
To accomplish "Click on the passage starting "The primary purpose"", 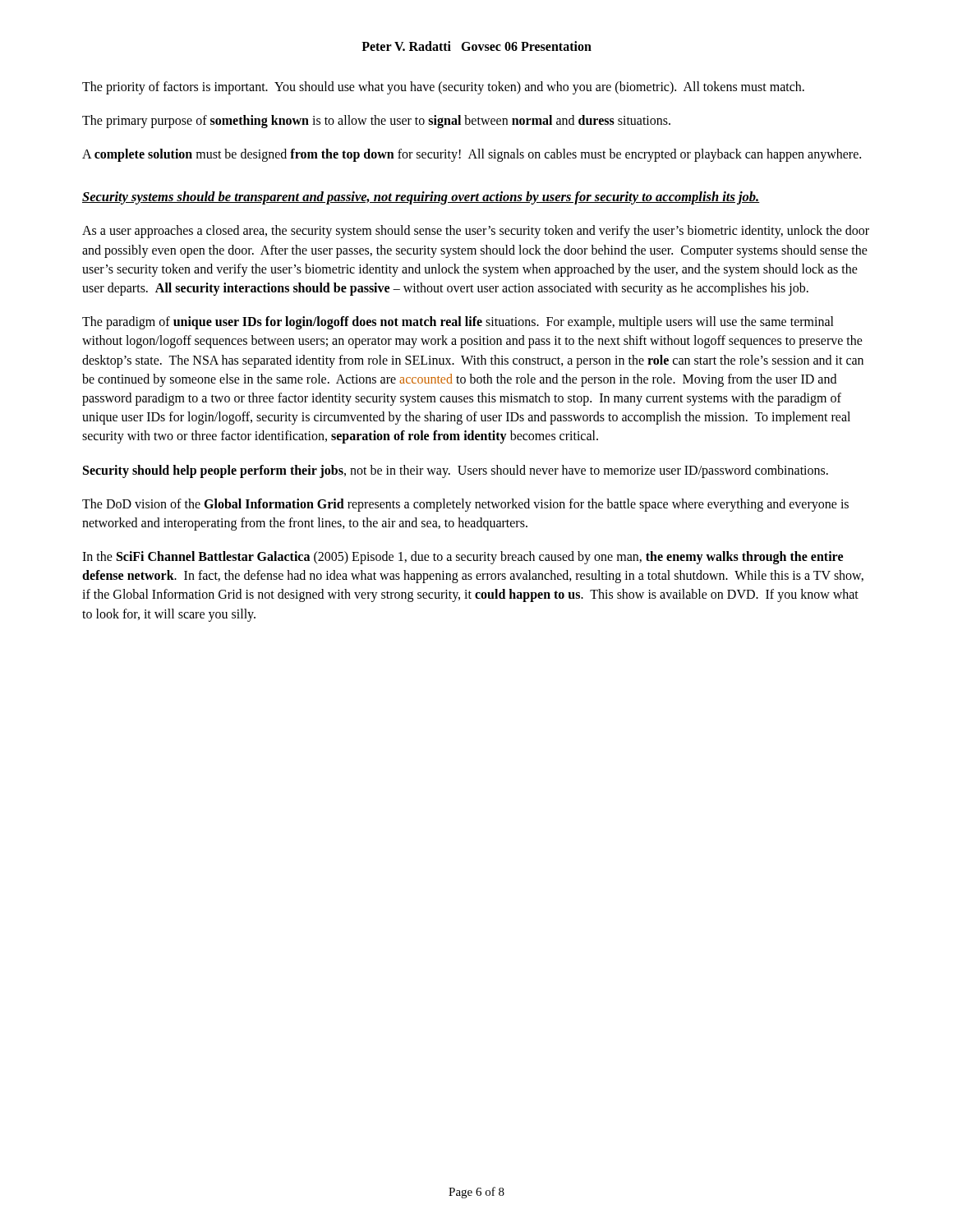I will (x=377, y=120).
